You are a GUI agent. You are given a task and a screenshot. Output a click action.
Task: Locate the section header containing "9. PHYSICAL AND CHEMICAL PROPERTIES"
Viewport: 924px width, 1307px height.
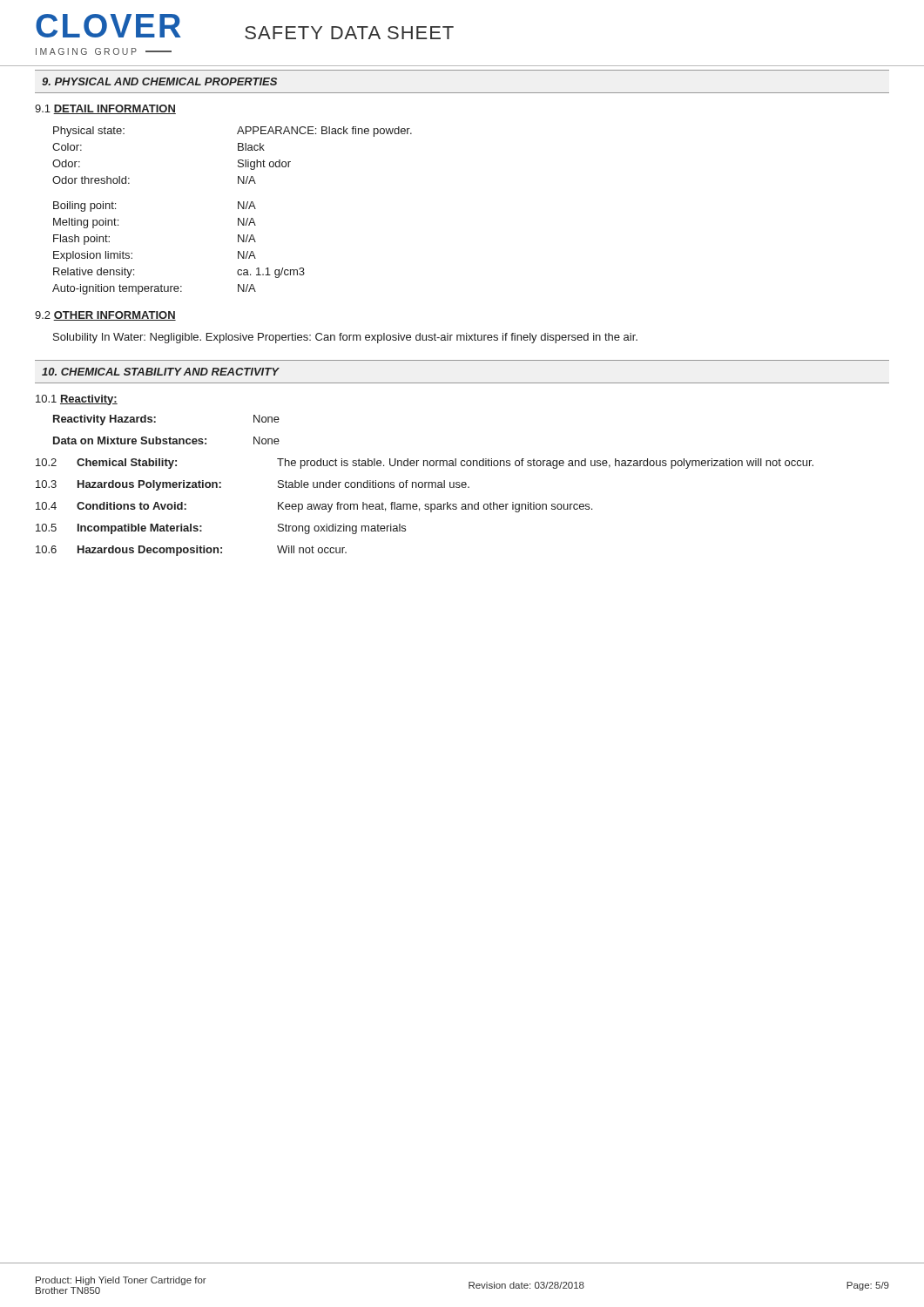pos(160,81)
